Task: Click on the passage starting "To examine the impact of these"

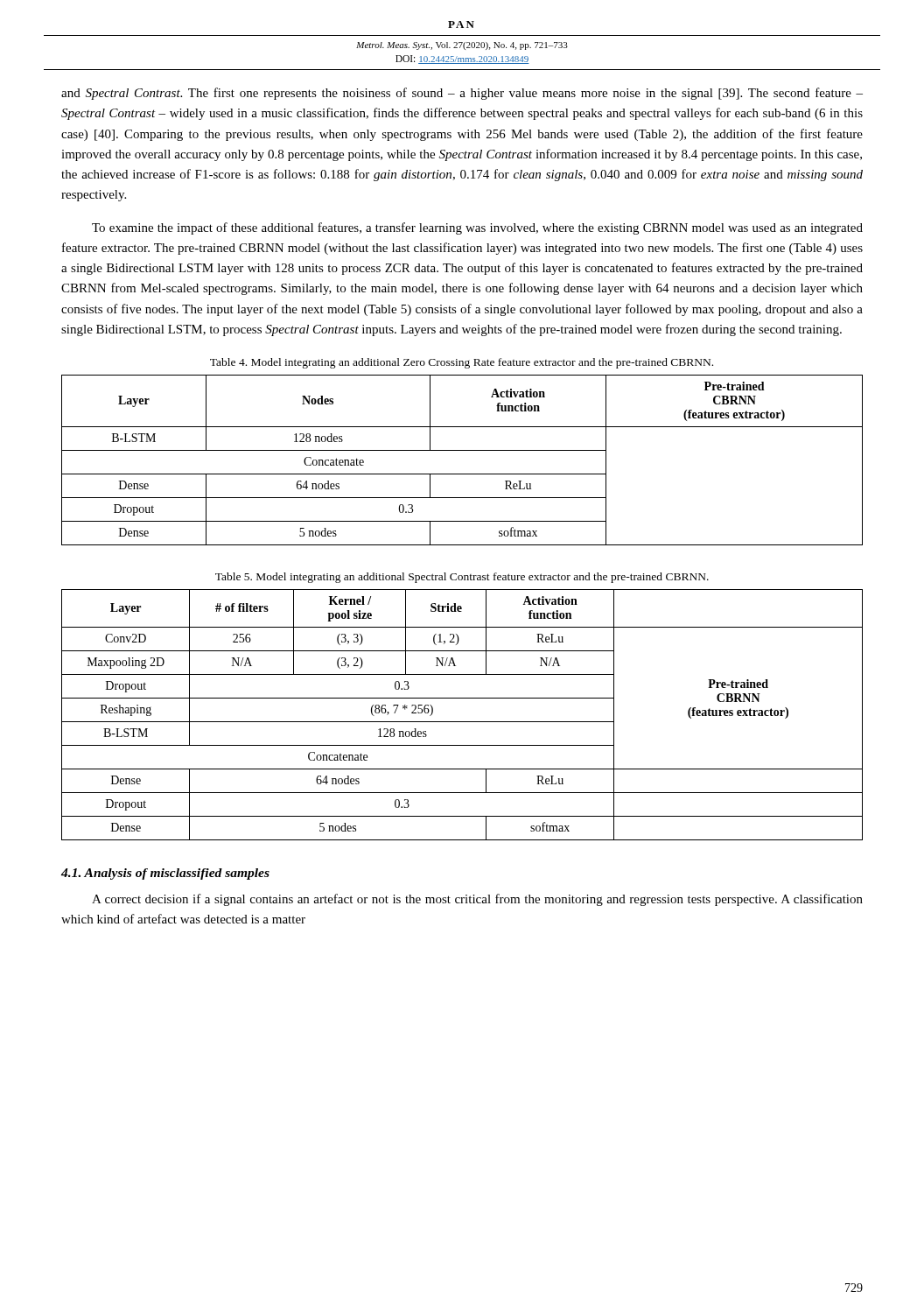Action: [462, 278]
